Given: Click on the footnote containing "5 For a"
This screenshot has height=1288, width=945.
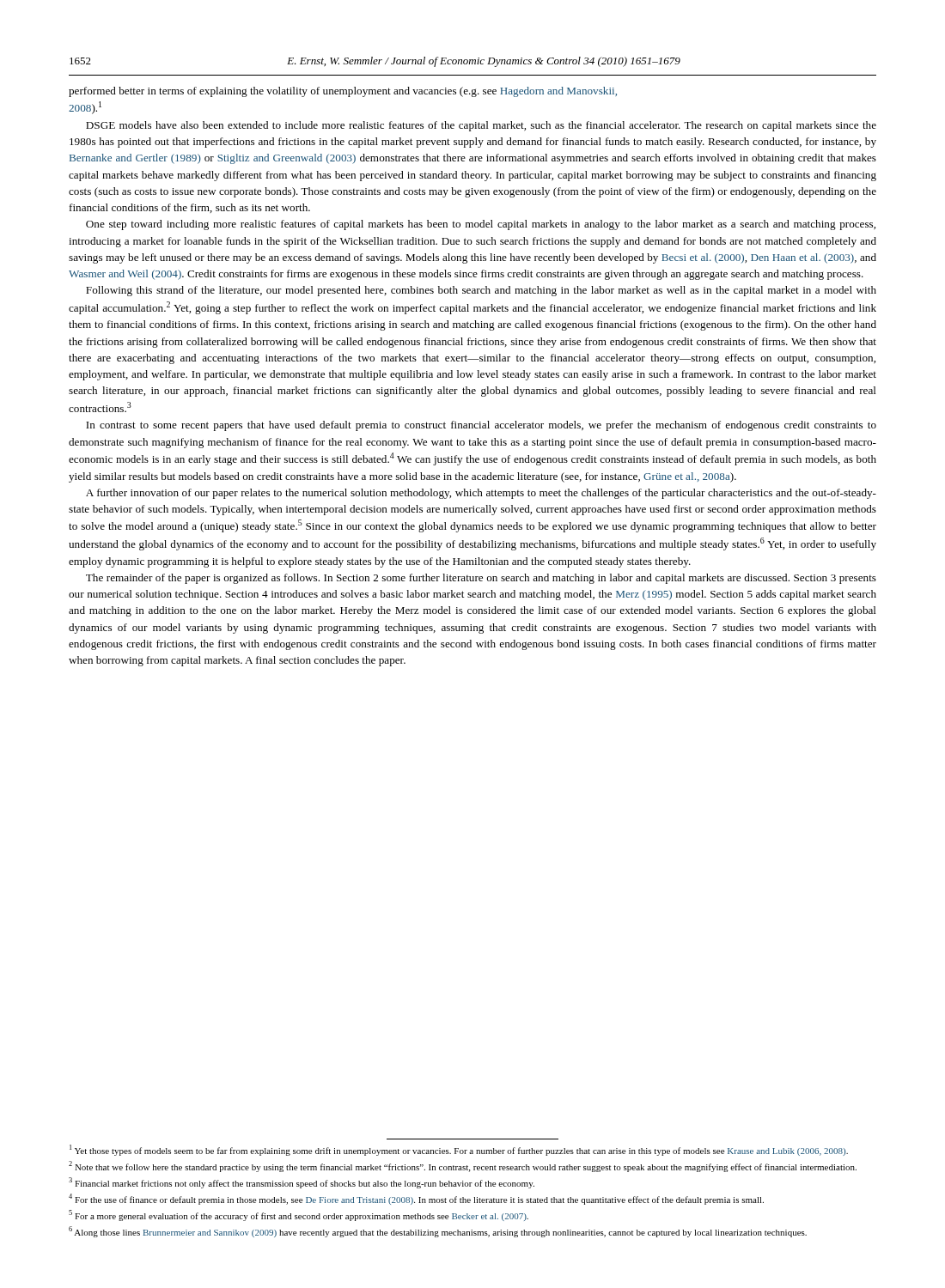Looking at the screenshot, I should pyautogui.click(x=299, y=1215).
